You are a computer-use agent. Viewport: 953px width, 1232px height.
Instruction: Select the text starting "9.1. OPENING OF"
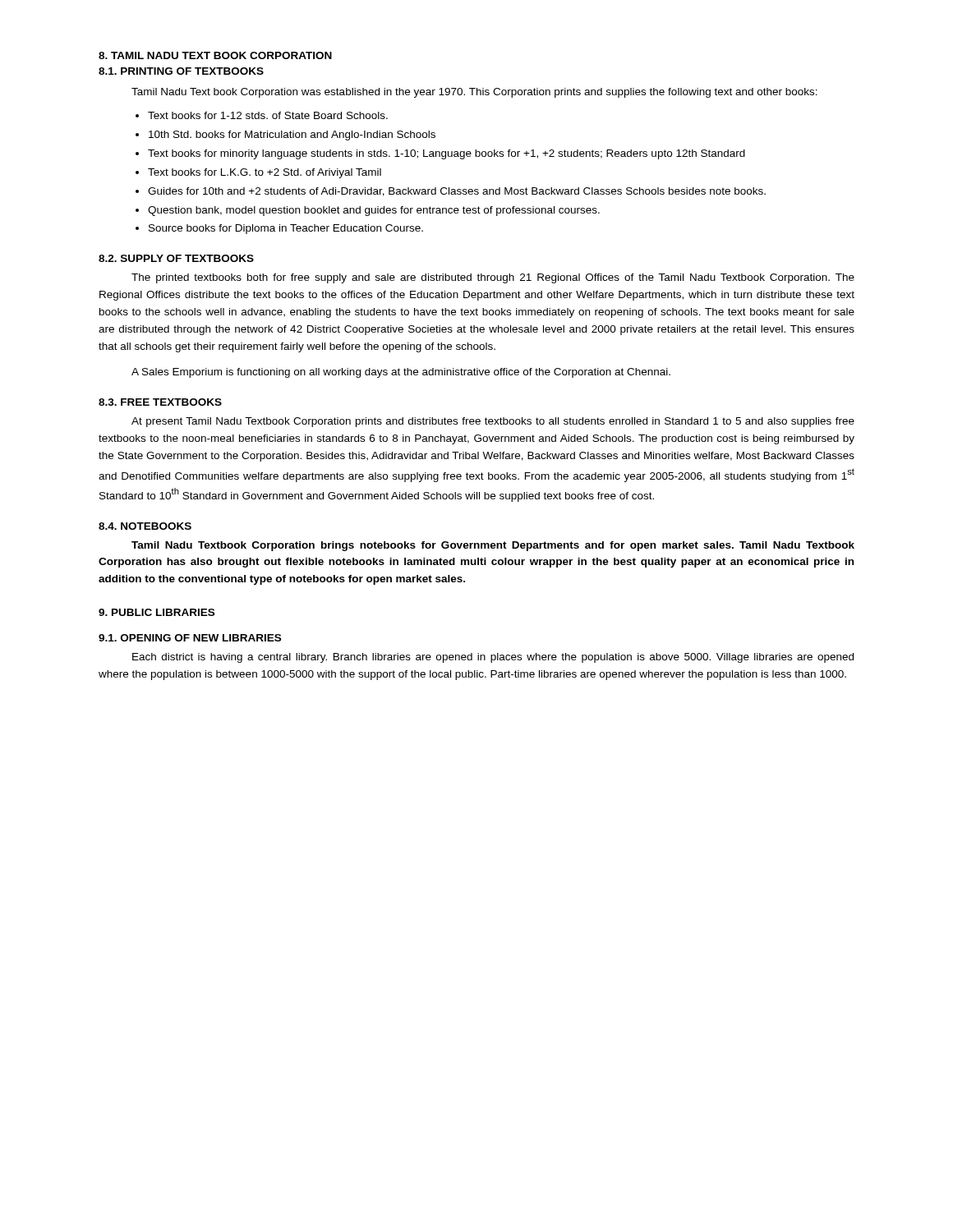click(x=190, y=638)
